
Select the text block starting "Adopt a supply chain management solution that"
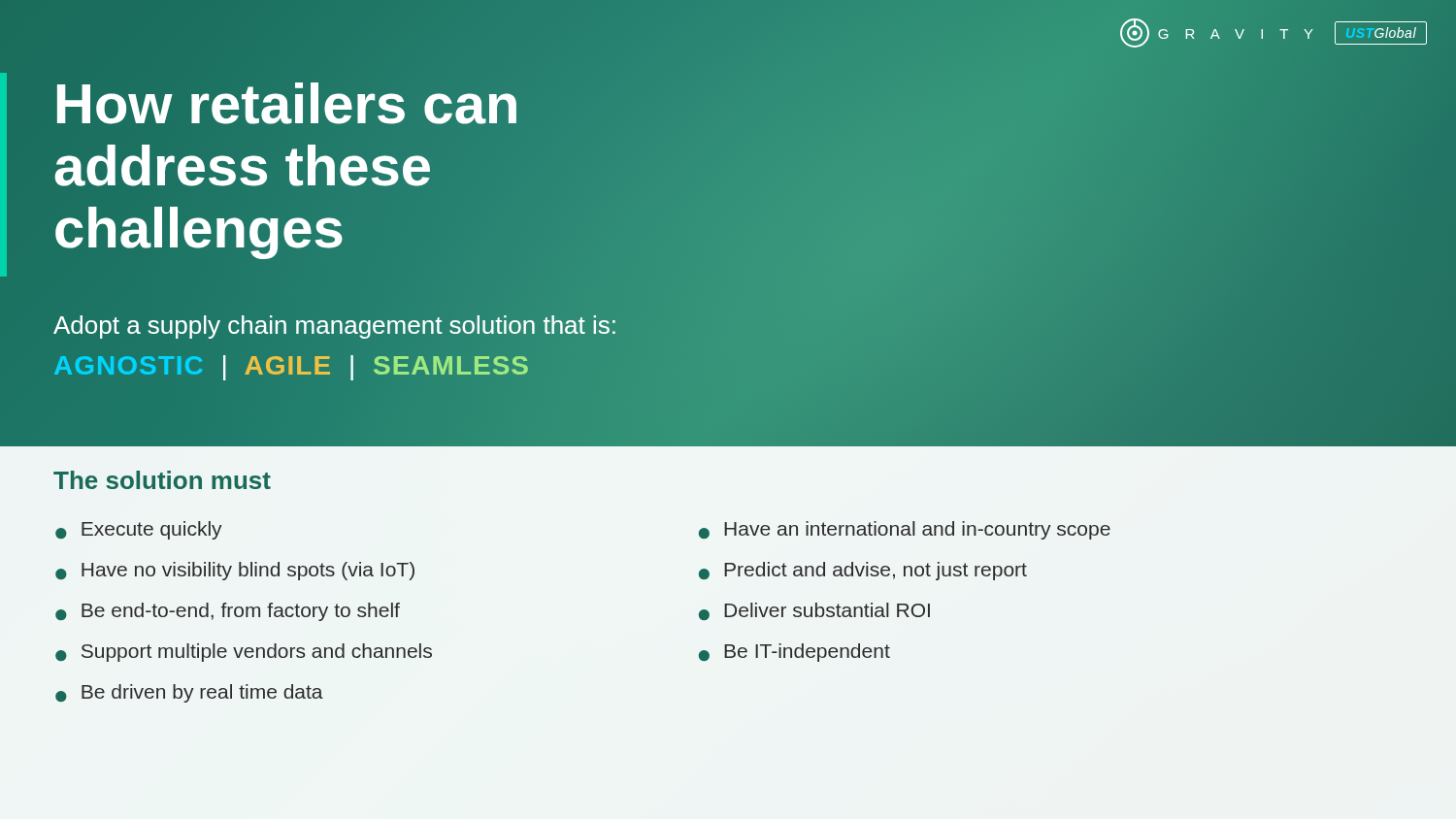[x=393, y=346]
